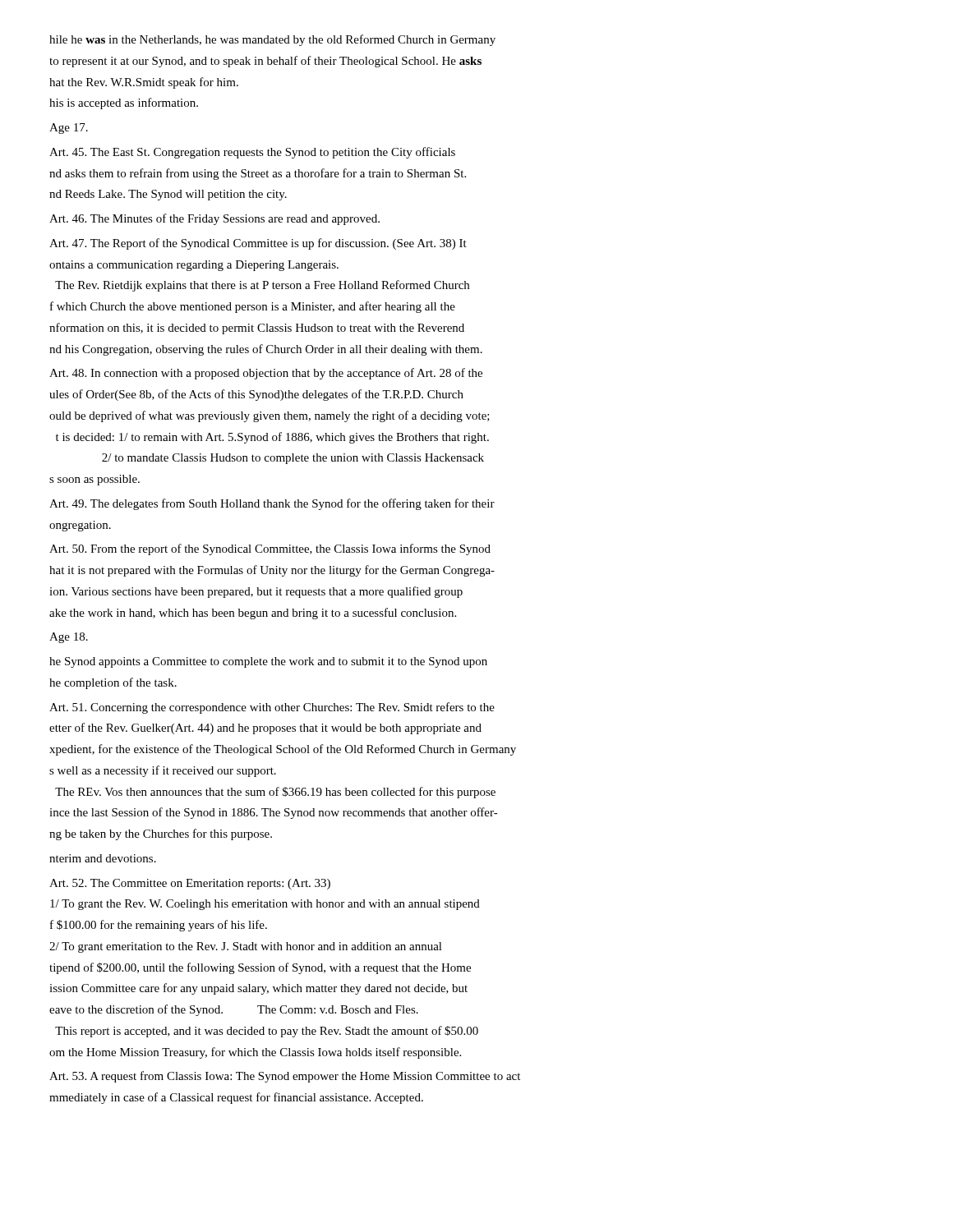Find the text block containing "Art. 48. In connection with a"
Image resolution: width=954 pixels, height=1232 pixels.
[x=469, y=427]
